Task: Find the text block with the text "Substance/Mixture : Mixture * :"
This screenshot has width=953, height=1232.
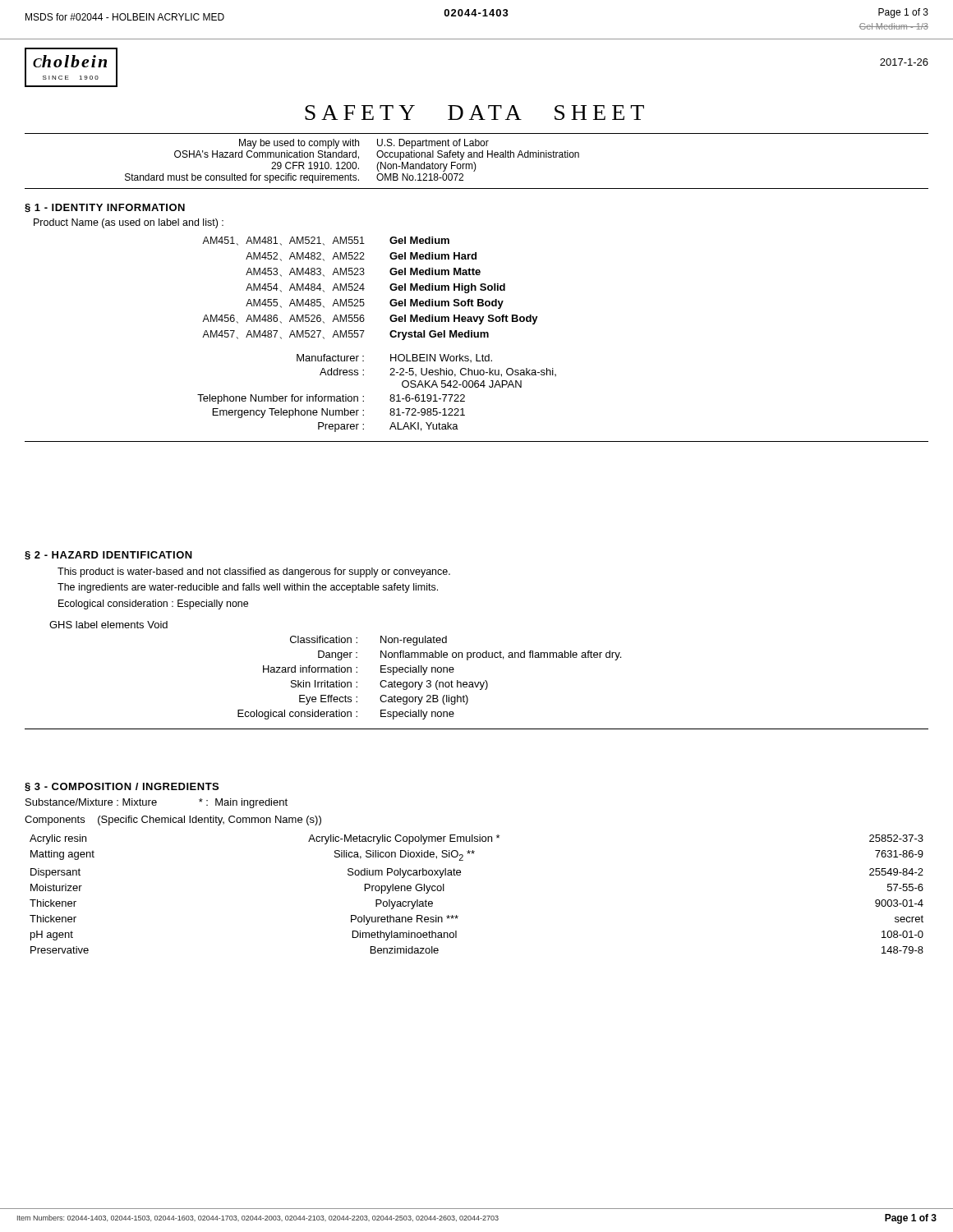Action: [x=156, y=802]
